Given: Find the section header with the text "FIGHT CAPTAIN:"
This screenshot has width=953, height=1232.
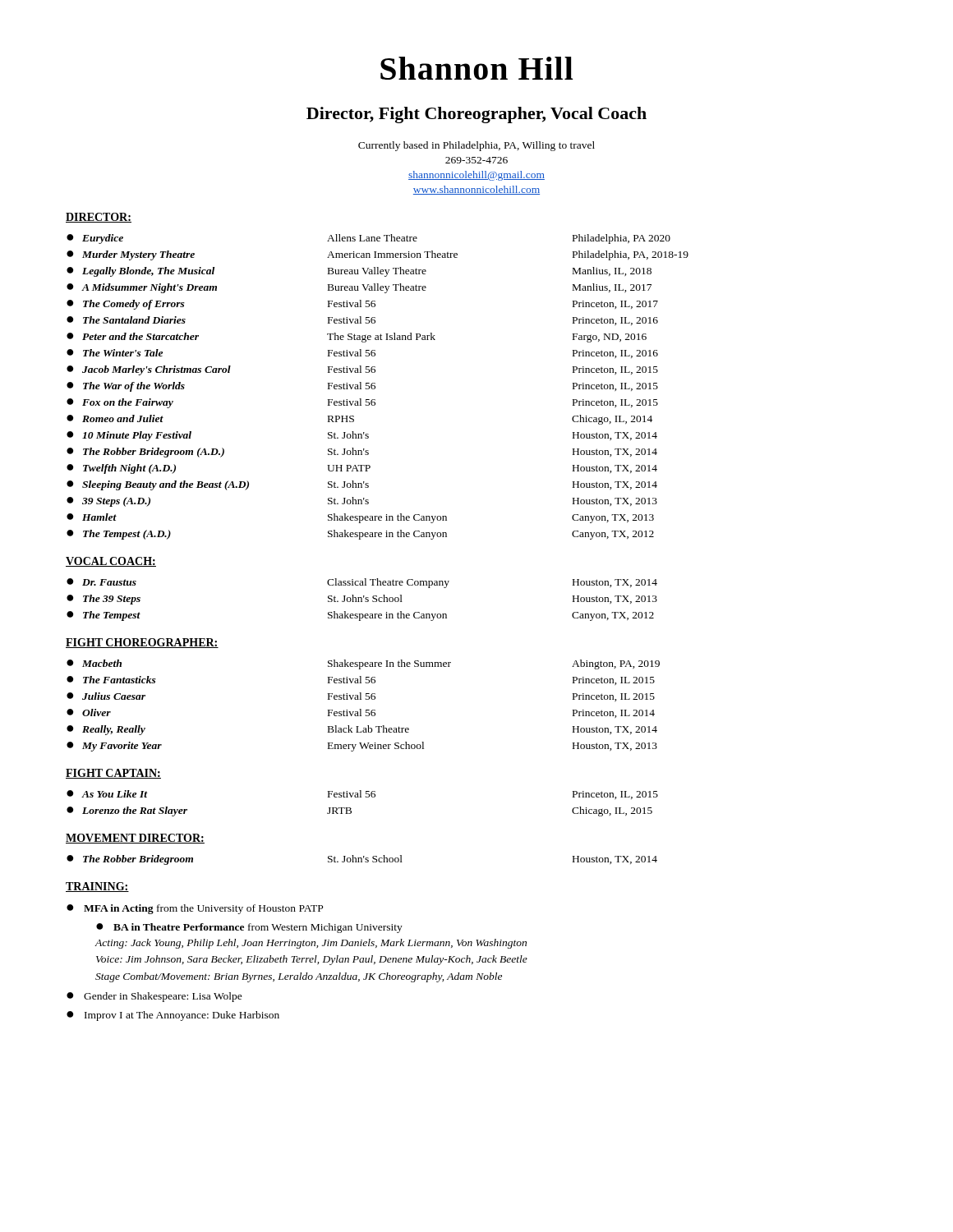Looking at the screenshot, I should [x=113, y=773].
